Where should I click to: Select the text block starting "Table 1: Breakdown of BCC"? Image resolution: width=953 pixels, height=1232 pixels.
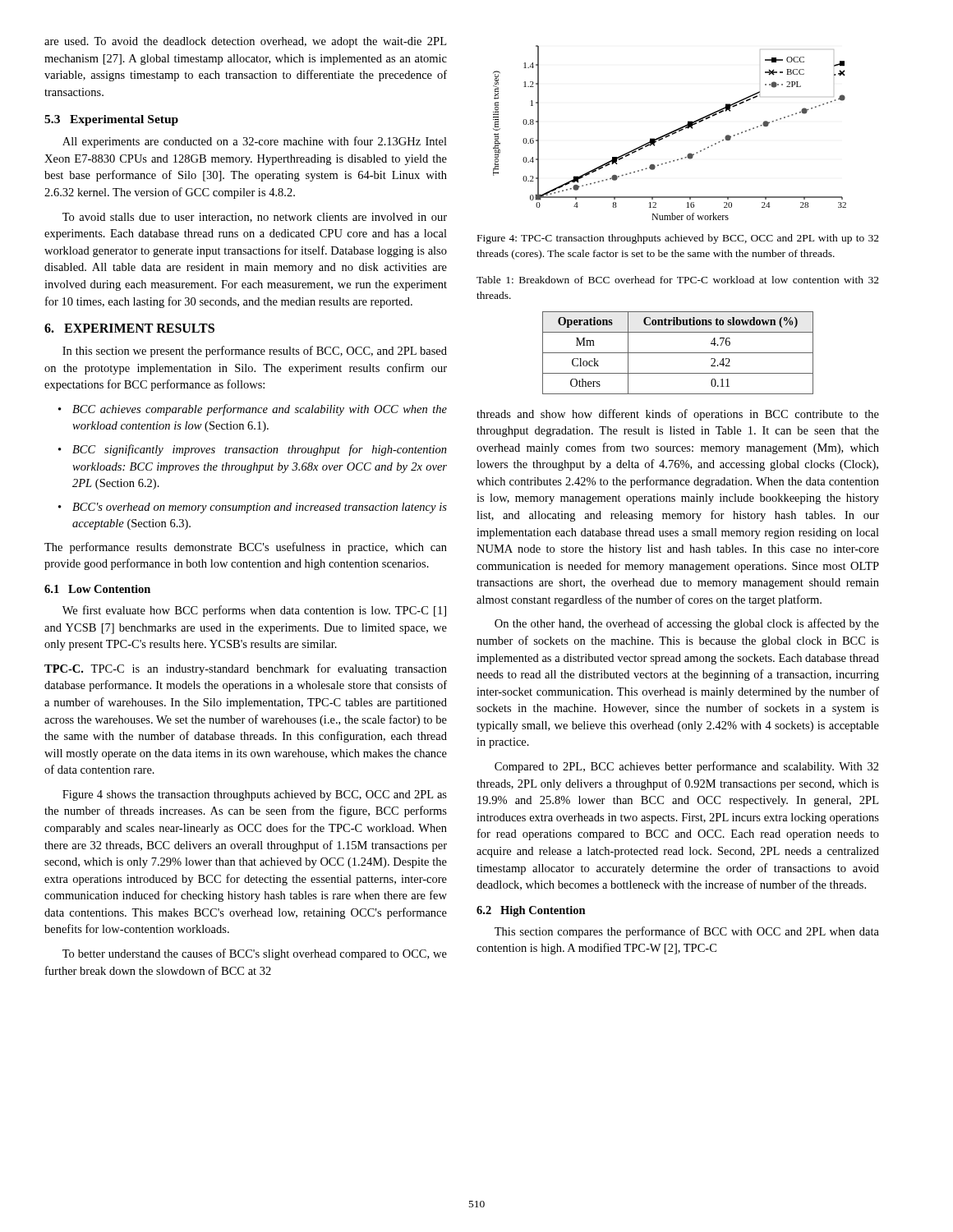point(678,288)
